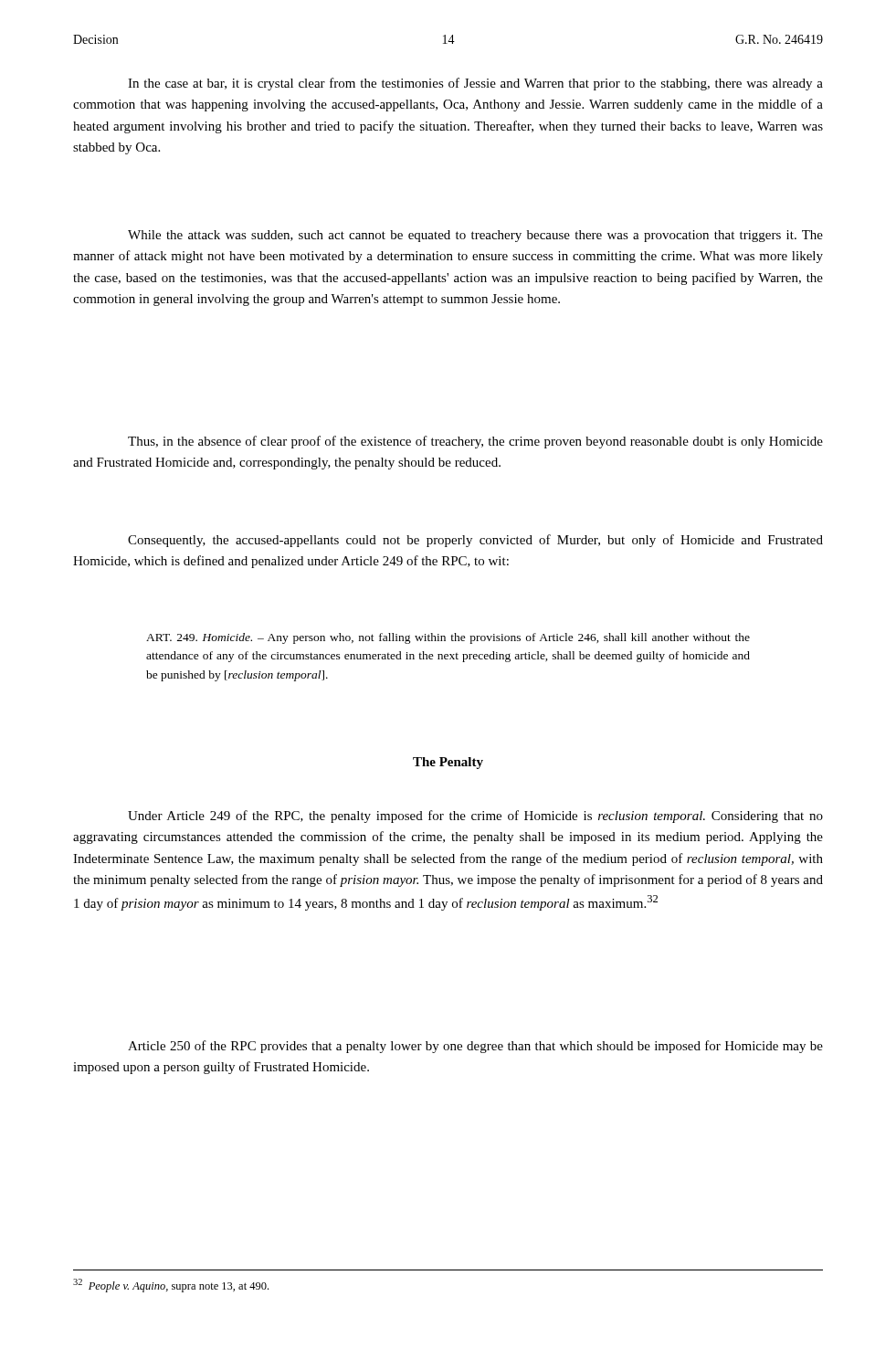Click on the text starting "Under Article 249 of the"
The height and width of the screenshot is (1370, 896).
pos(448,859)
